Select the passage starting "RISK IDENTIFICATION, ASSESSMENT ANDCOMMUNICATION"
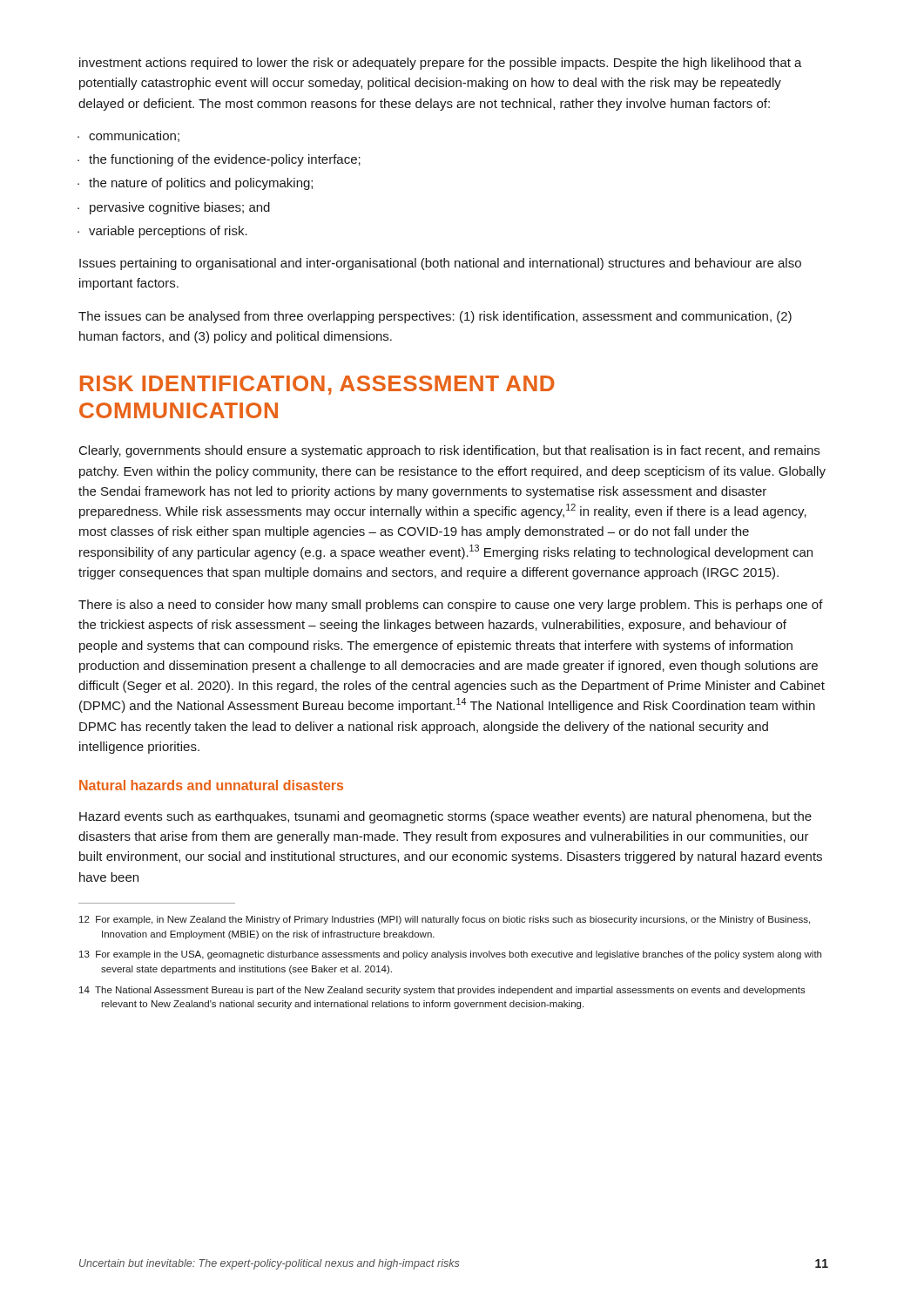This screenshot has width=924, height=1307. [317, 397]
